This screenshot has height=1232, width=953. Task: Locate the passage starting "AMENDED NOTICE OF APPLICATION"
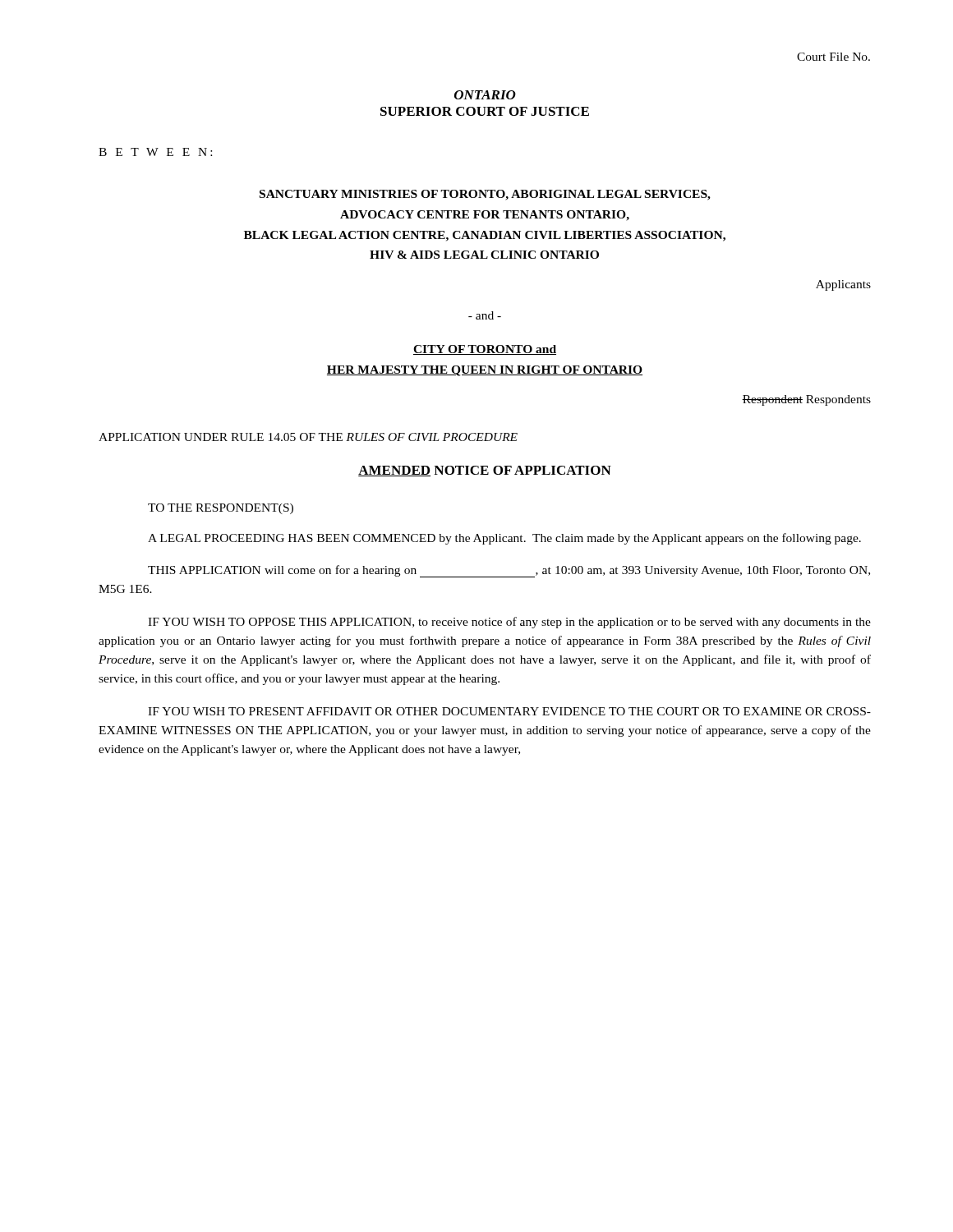[485, 470]
